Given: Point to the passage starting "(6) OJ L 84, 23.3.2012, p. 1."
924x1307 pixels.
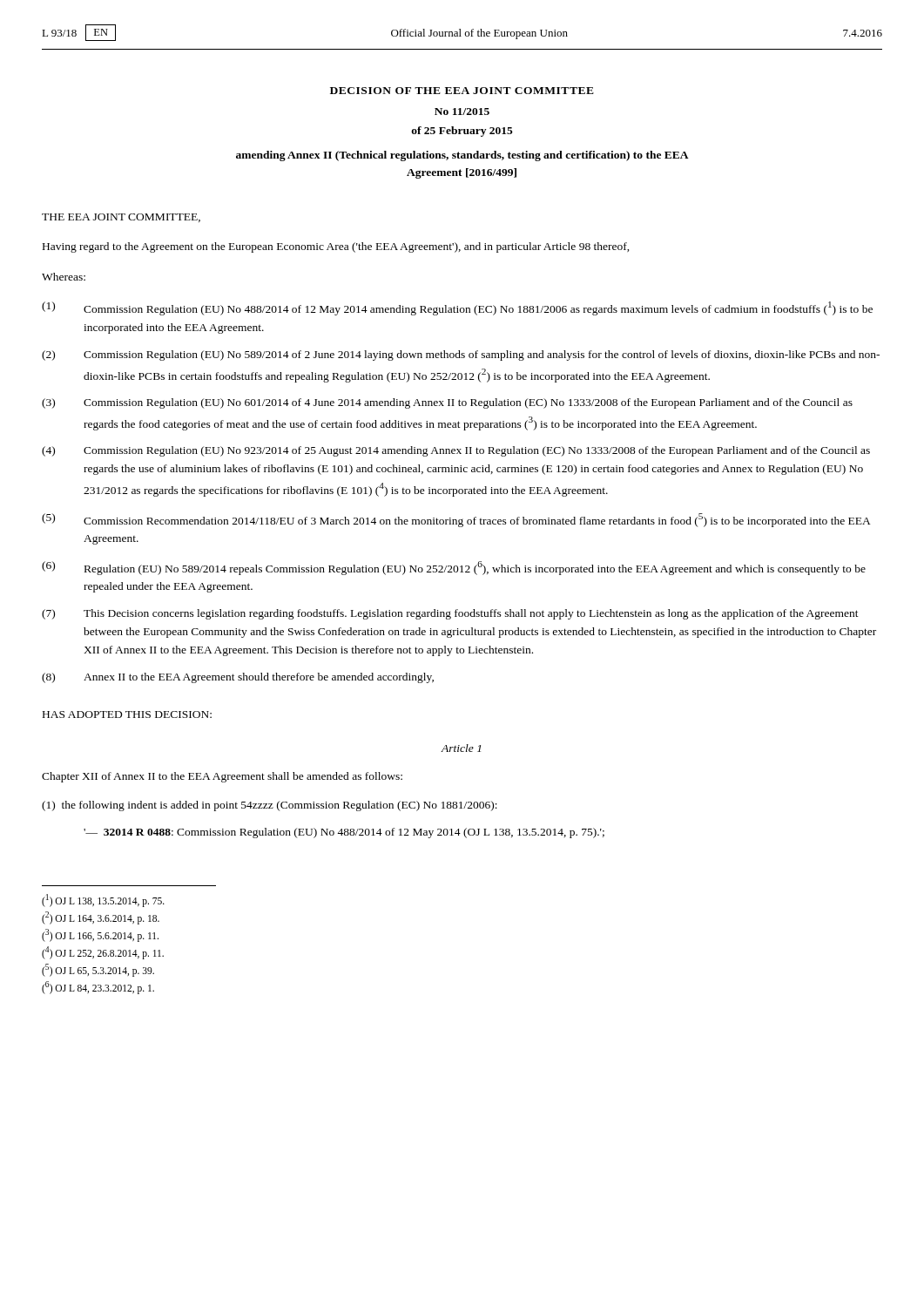Looking at the screenshot, I should click(x=98, y=986).
